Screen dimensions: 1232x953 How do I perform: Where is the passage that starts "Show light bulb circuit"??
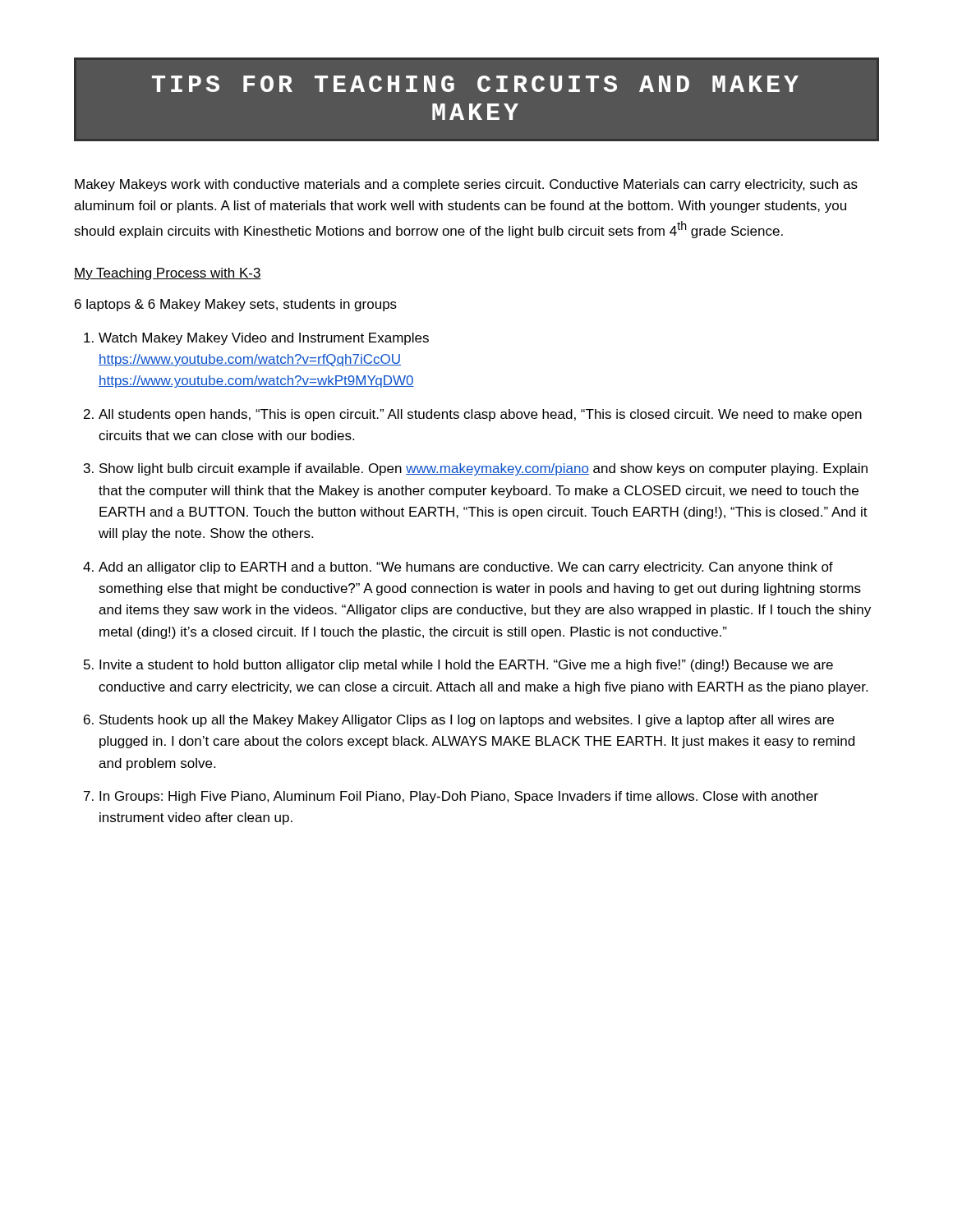coord(484,501)
